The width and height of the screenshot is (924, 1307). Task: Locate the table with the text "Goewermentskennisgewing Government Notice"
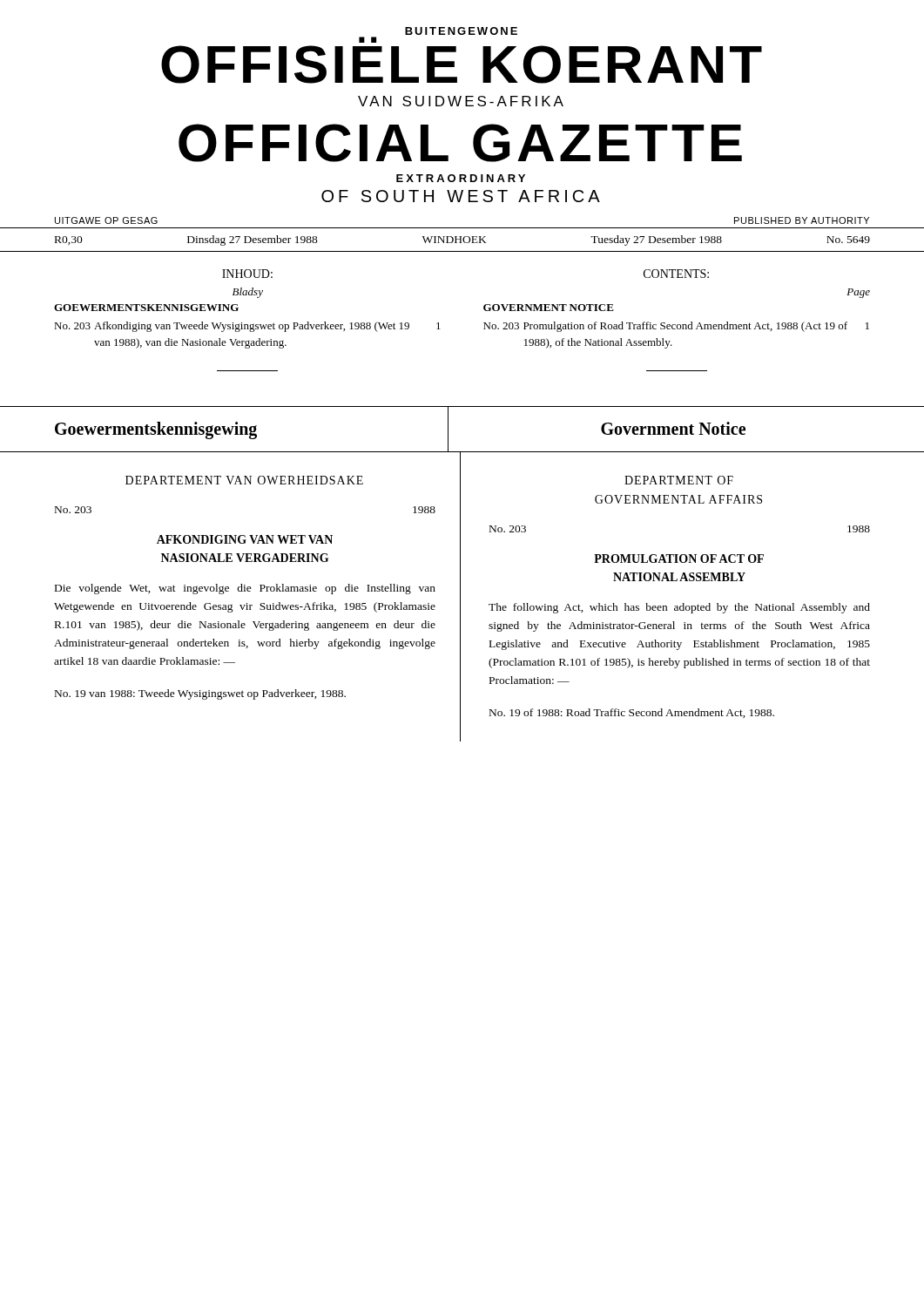click(x=462, y=429)
